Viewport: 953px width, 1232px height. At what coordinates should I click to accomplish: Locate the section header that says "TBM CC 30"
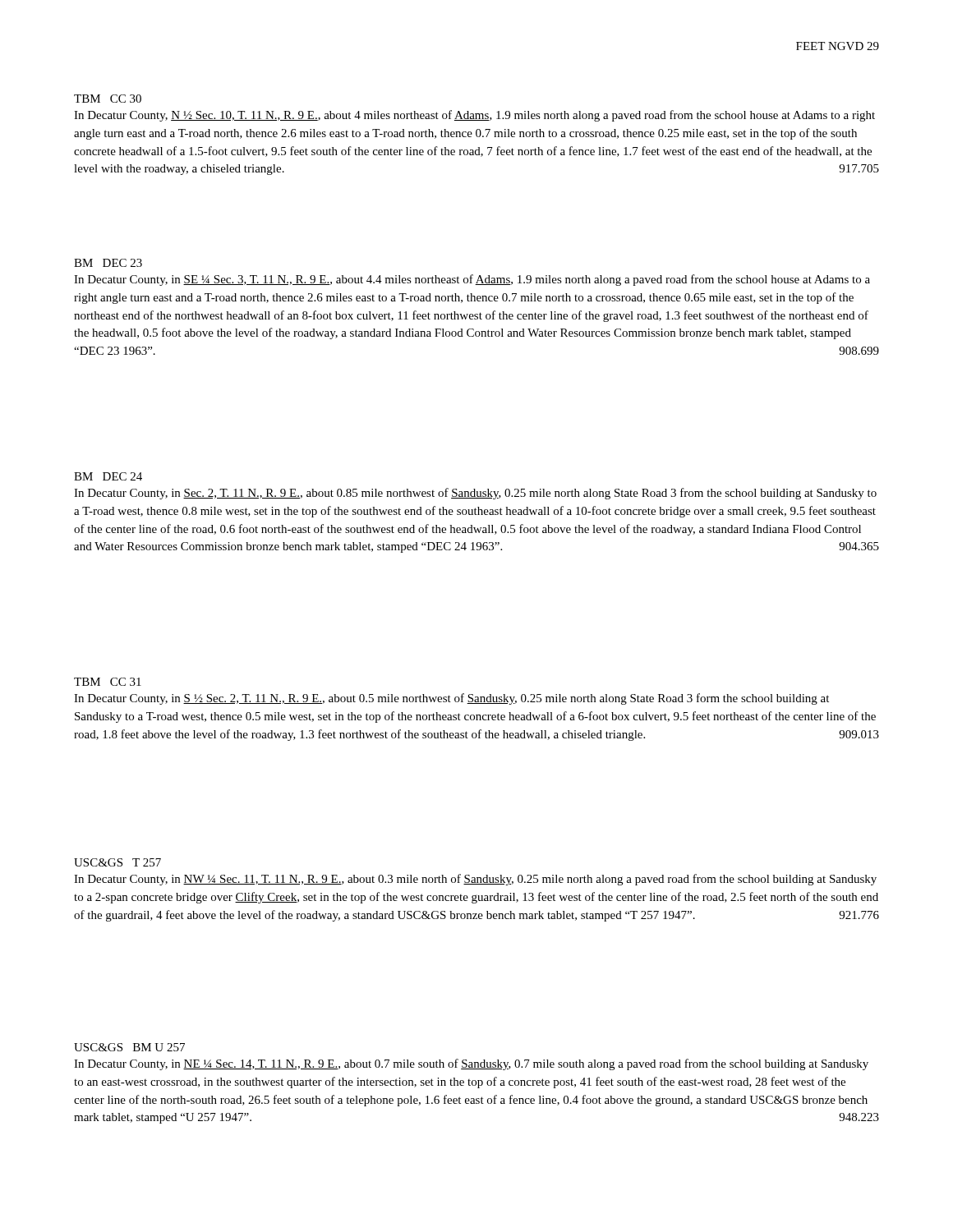coord(108,99)
